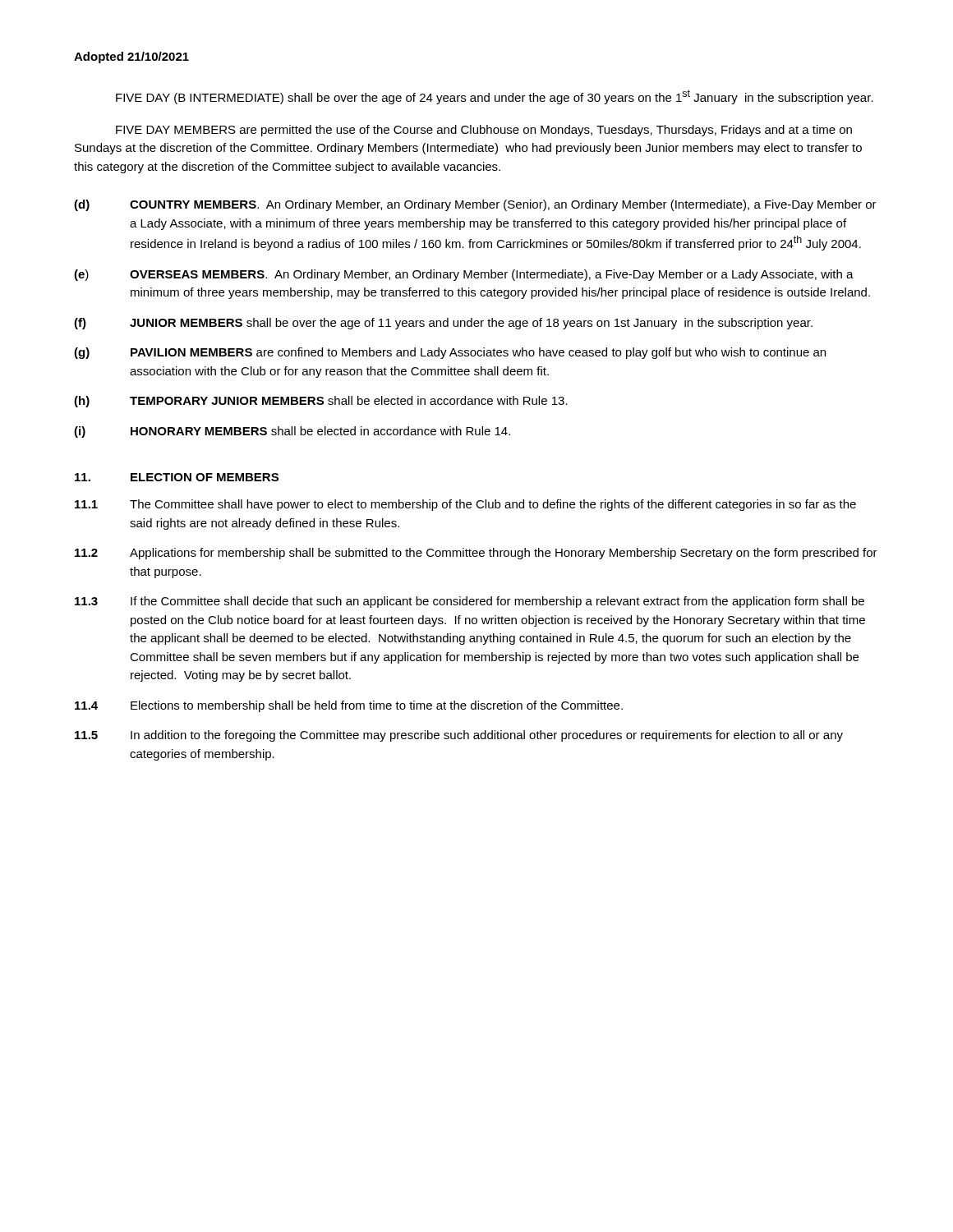Find the block on this page that starts "FIVE DAY (B INTERMEDIATE) shall be"

(494, 96)
